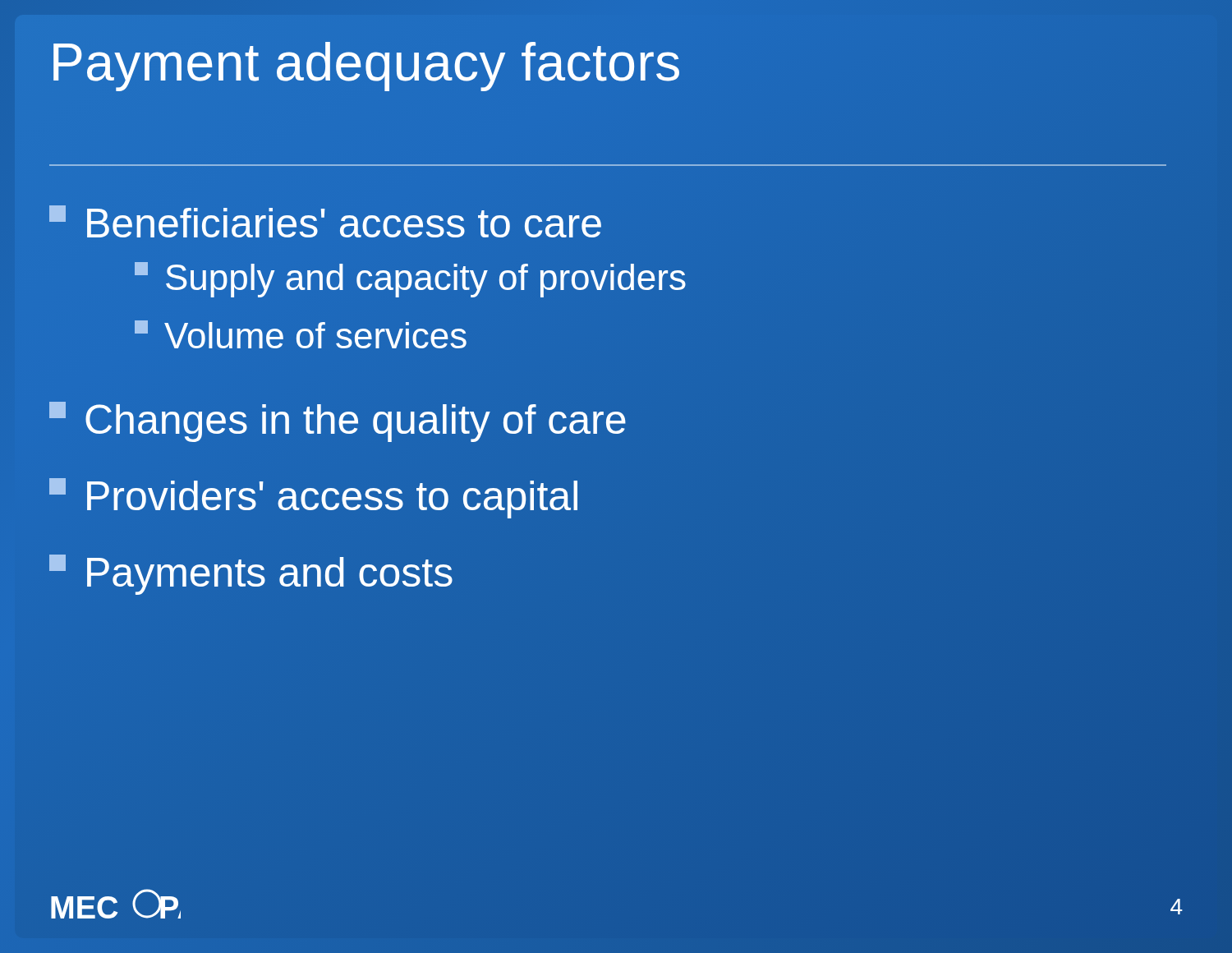This screenshot has height=953, width=1232.
Task: Locate the passage starting "Payment adequacy factors"
Action: click(x=608, y=63)
